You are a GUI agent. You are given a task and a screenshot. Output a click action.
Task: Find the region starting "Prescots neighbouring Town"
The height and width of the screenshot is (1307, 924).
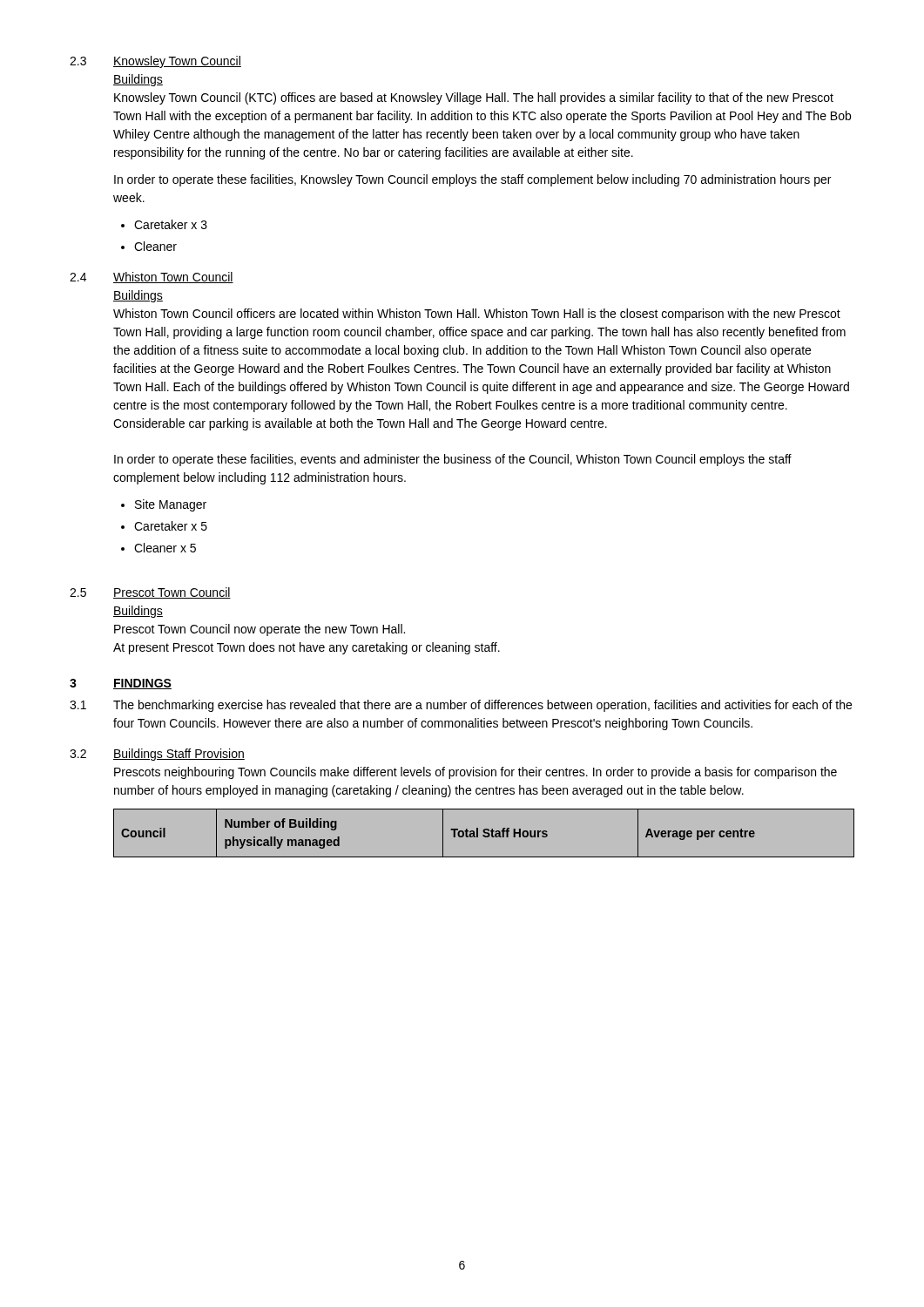pos(484,782)
